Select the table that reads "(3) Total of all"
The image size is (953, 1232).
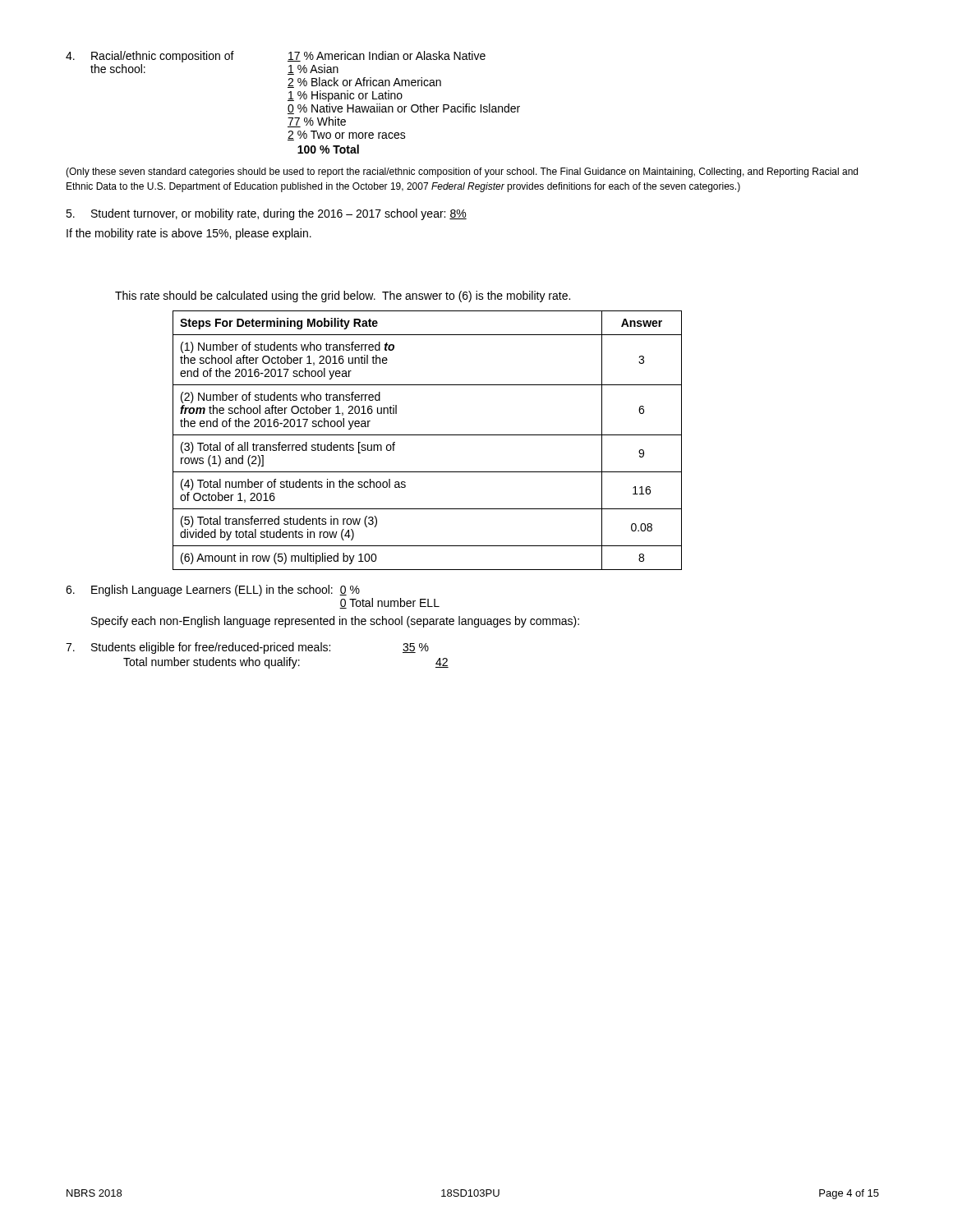point(526,440)
